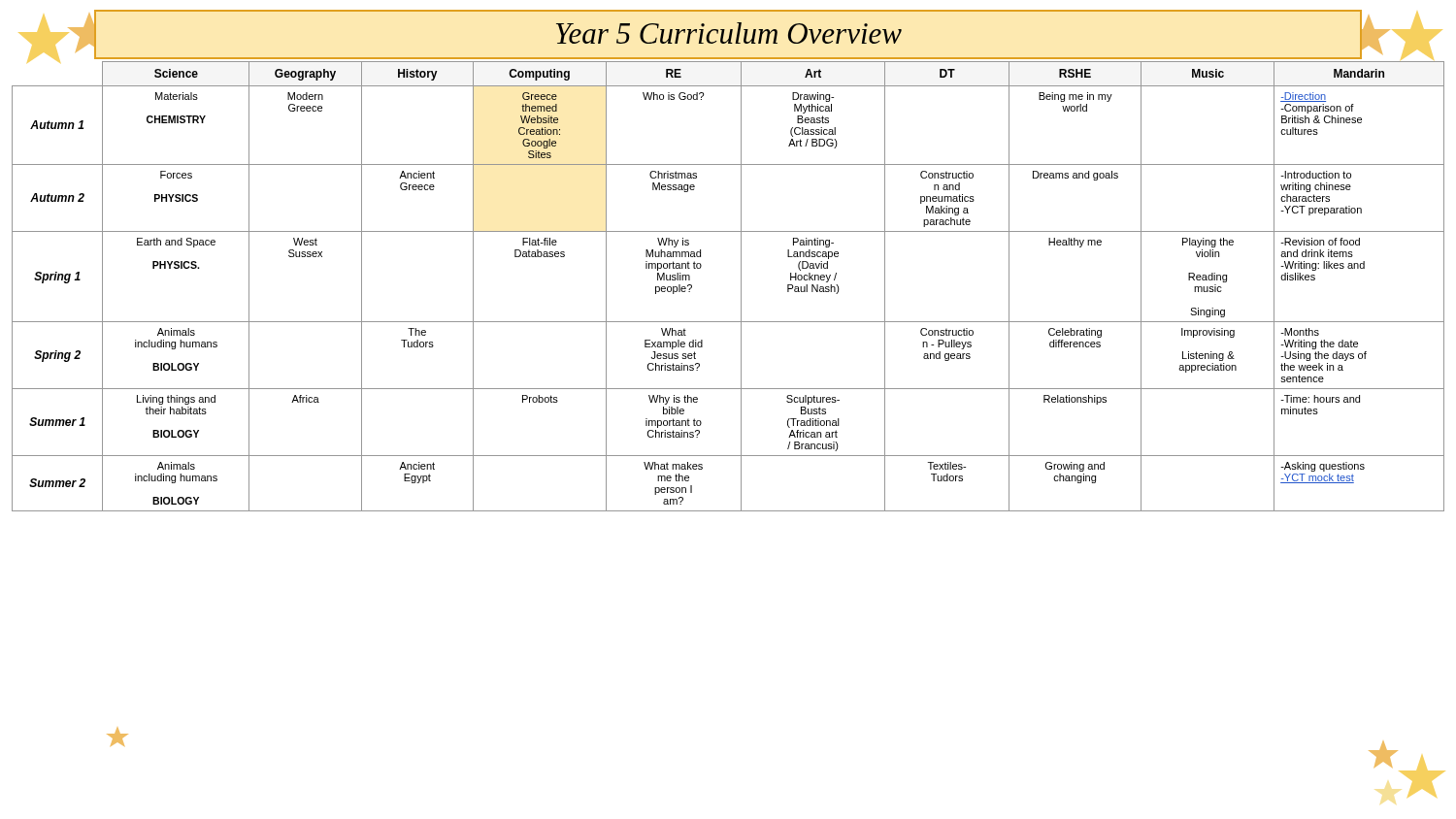1456x819 pixels.
Task: Find the table
Action: [x=728, y=286]
